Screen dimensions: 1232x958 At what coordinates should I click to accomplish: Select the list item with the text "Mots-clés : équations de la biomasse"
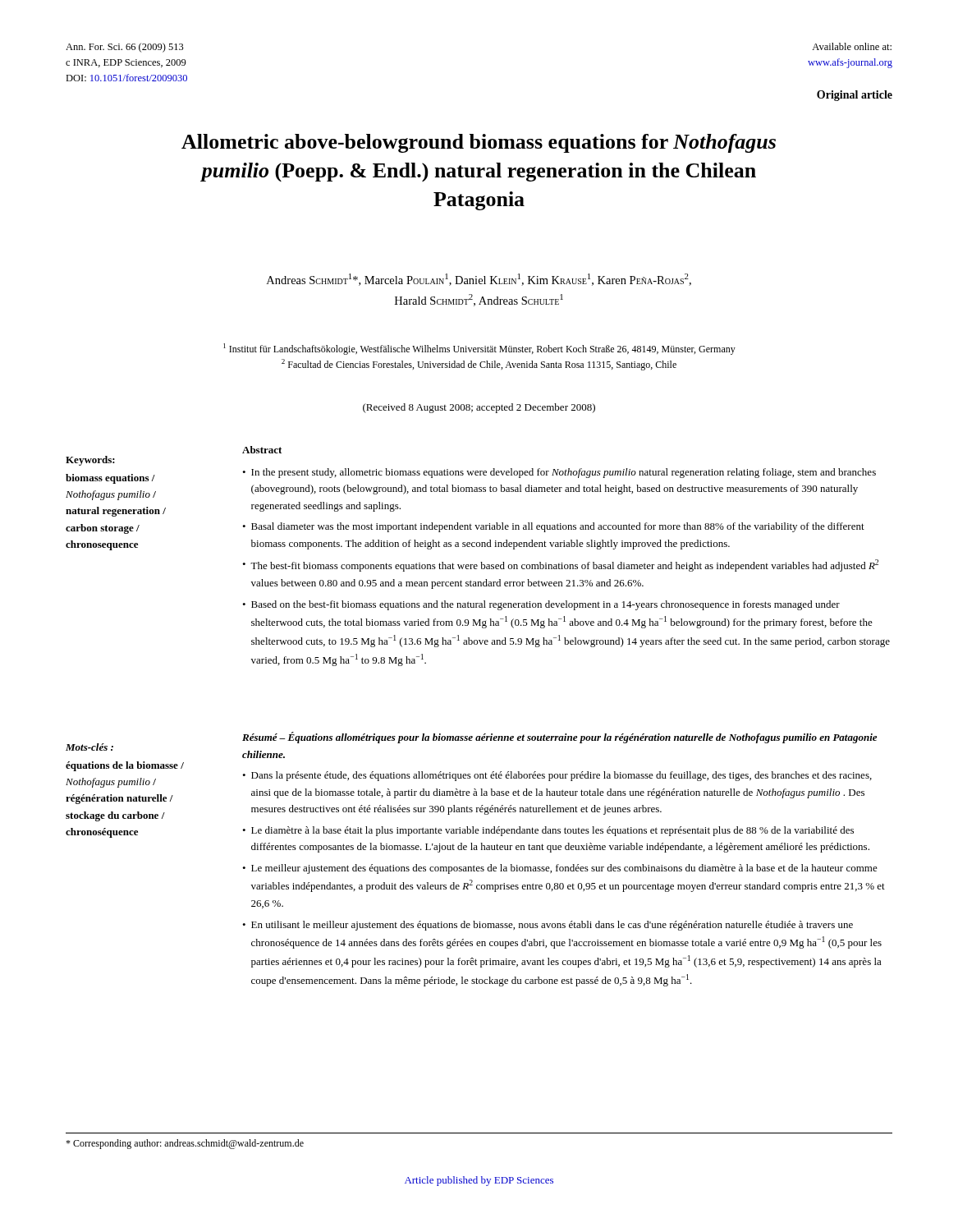[x=148, y=790]
